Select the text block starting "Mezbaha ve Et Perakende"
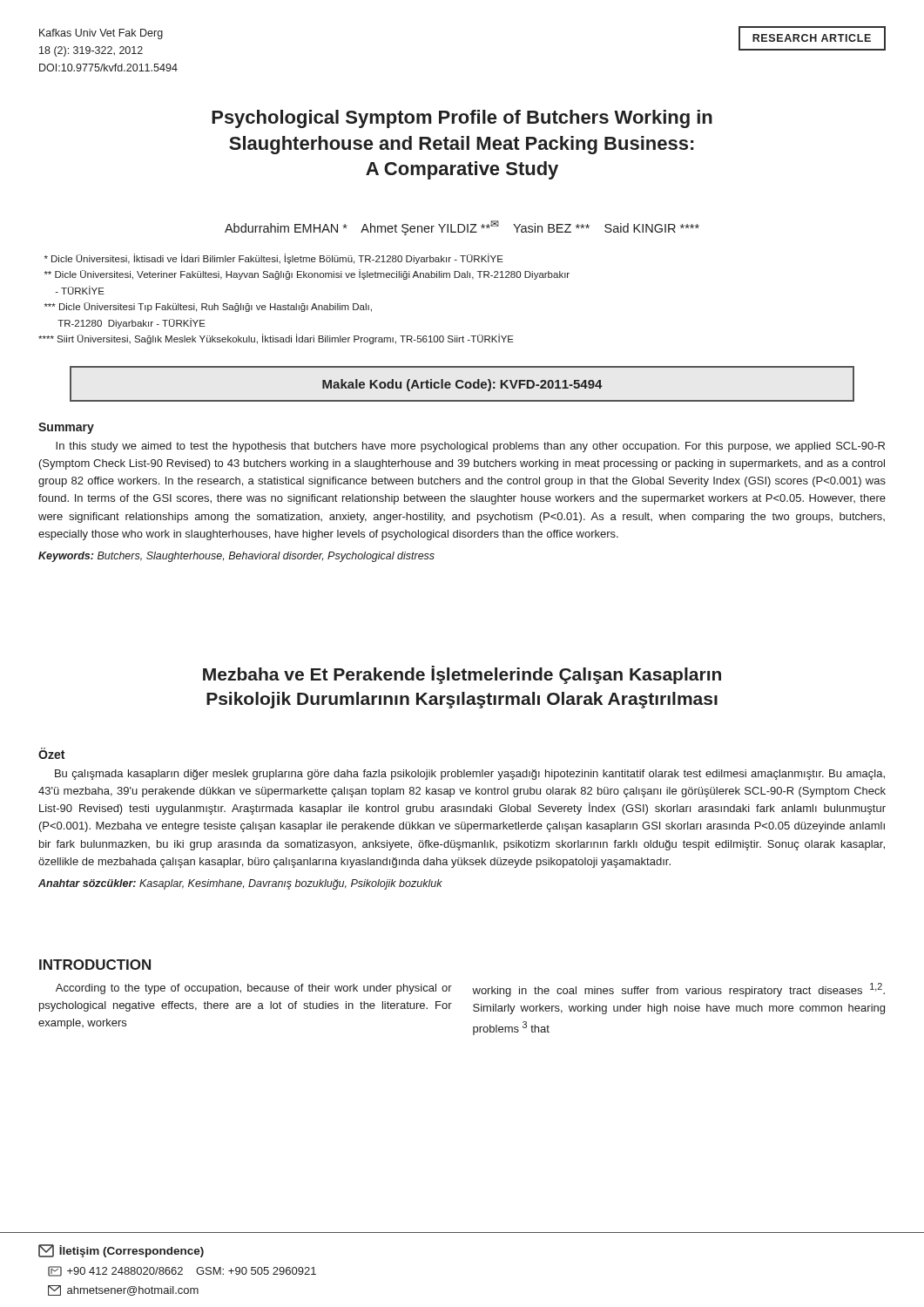Screen dimensions: 1307x924 [x=462, y=686]
